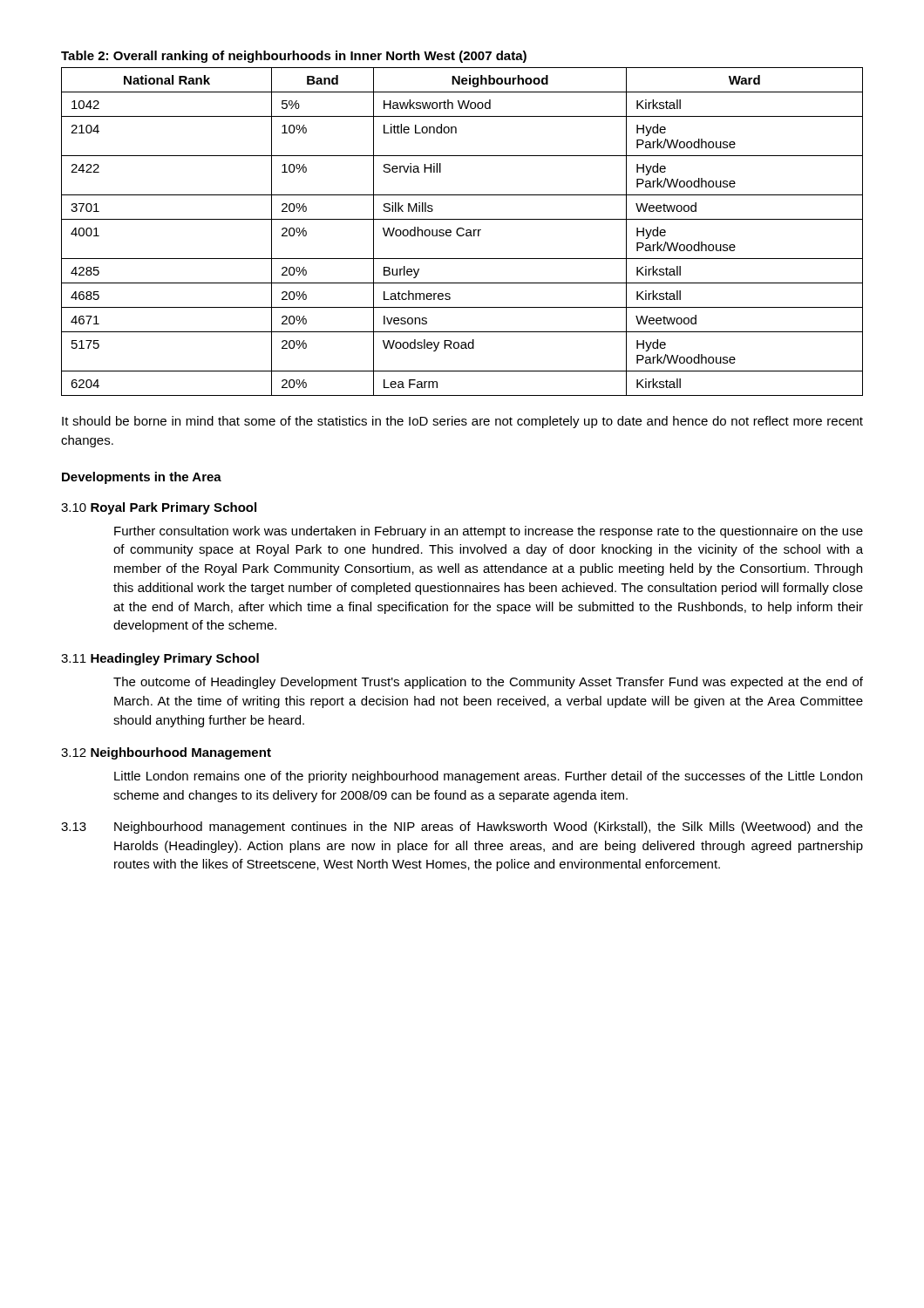Viewport: 924px width, 1308px height.
Task: Locate the region starting "3.11 Headingley Primary School"
Action: pyautogui.click(x=160, y=658)
